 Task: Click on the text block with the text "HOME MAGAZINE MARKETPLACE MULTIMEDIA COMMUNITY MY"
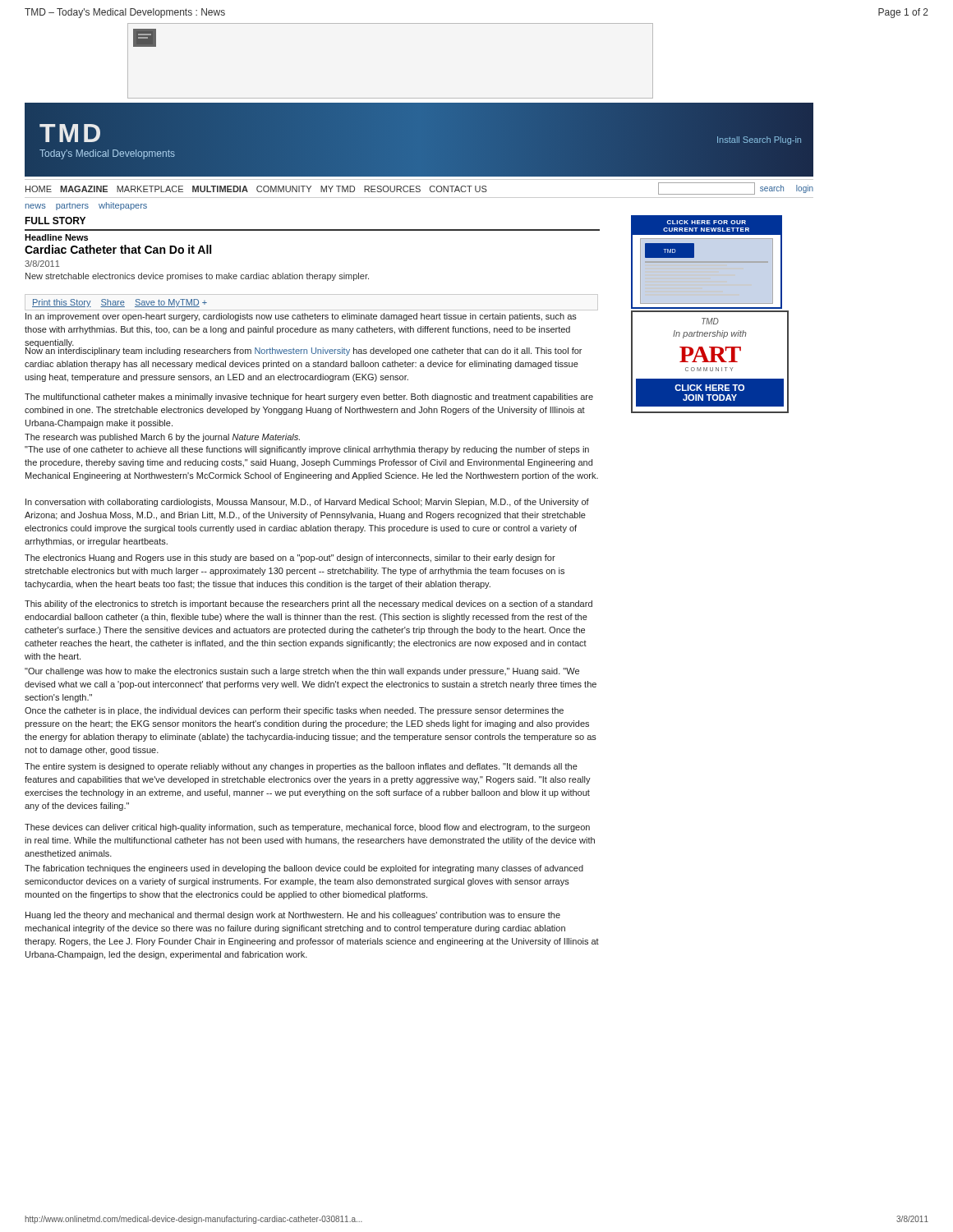[x=419, y=188]
